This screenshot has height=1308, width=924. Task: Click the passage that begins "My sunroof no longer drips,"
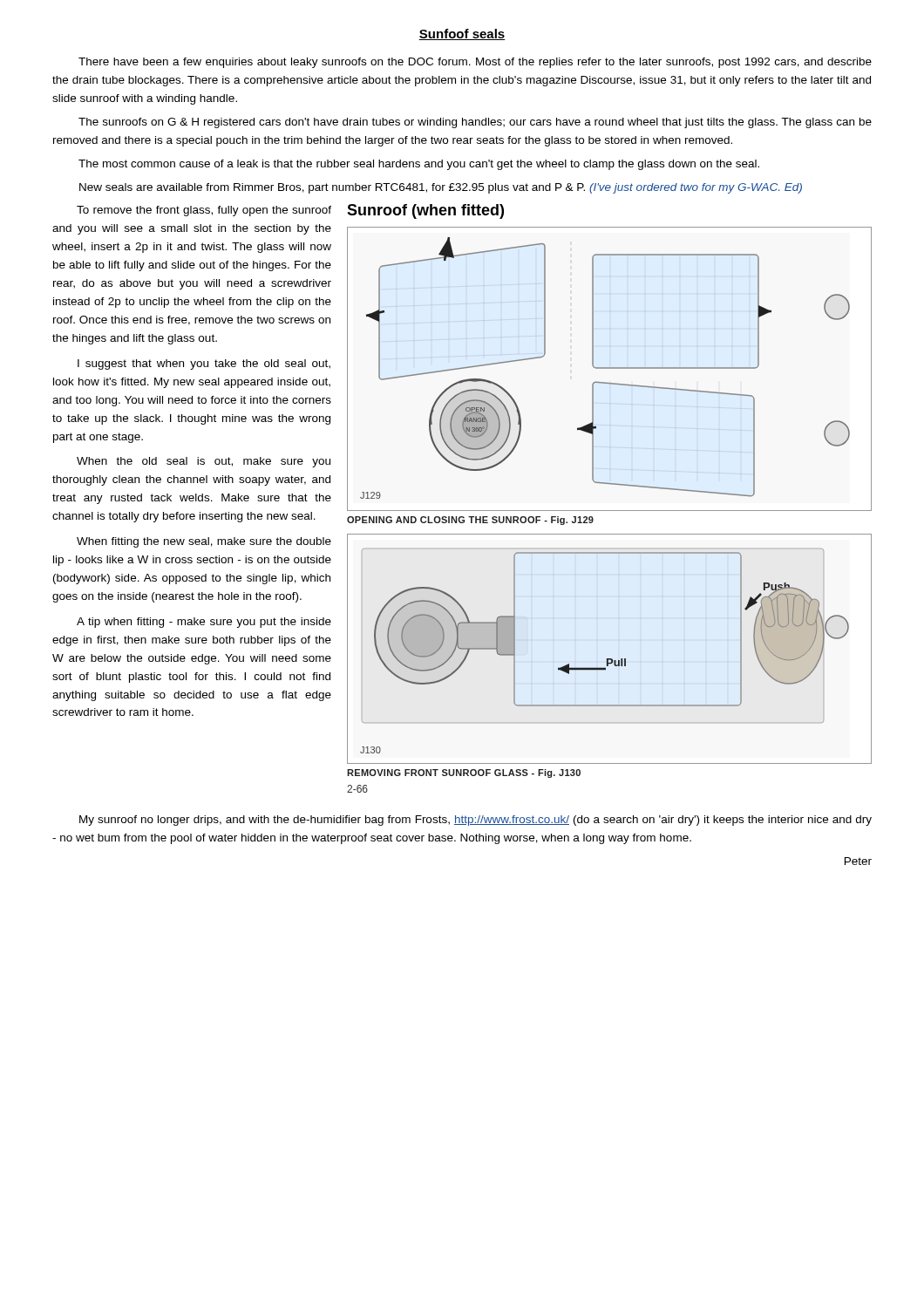462,830
